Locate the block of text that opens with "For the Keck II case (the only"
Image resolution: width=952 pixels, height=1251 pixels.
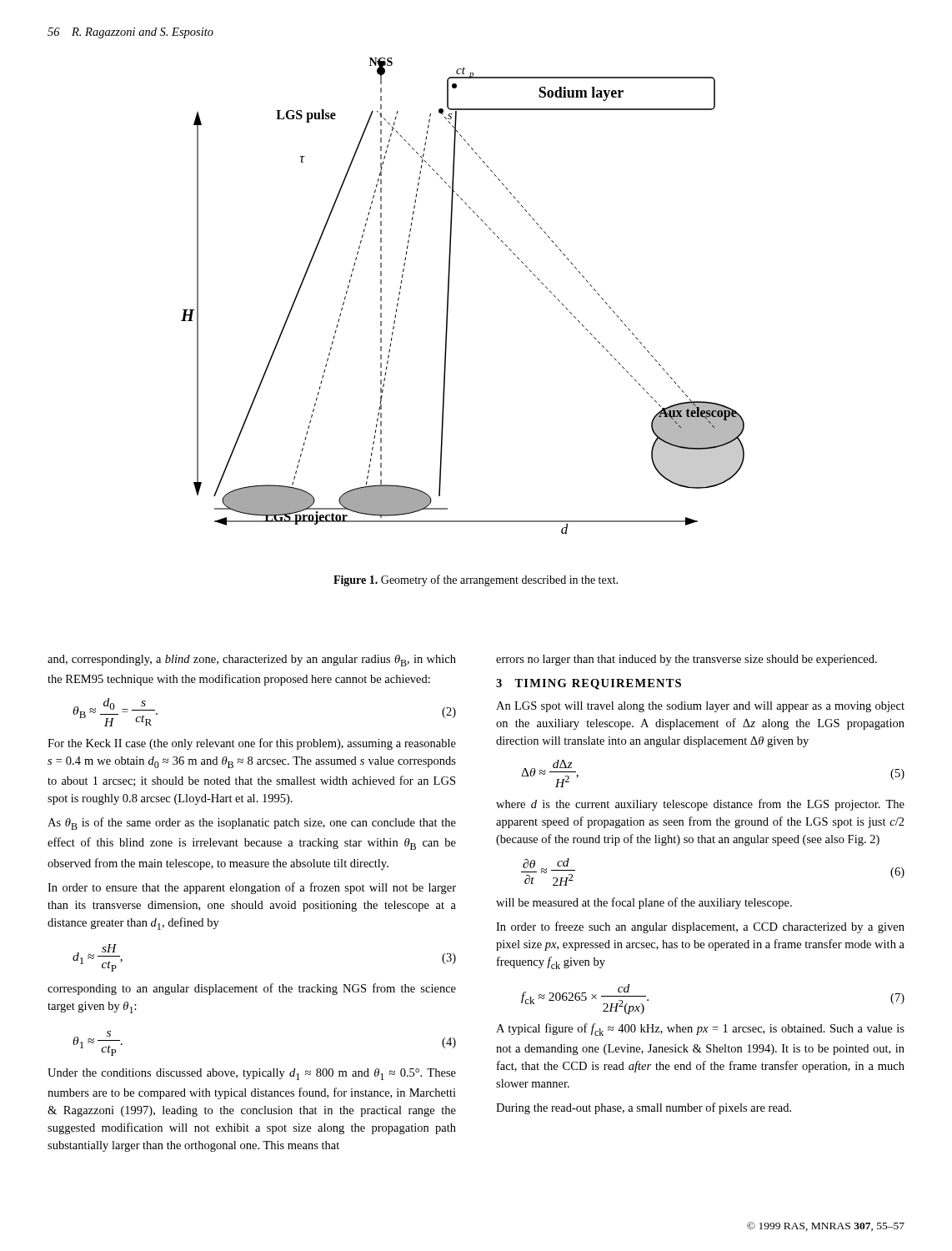tap(252, 771)
